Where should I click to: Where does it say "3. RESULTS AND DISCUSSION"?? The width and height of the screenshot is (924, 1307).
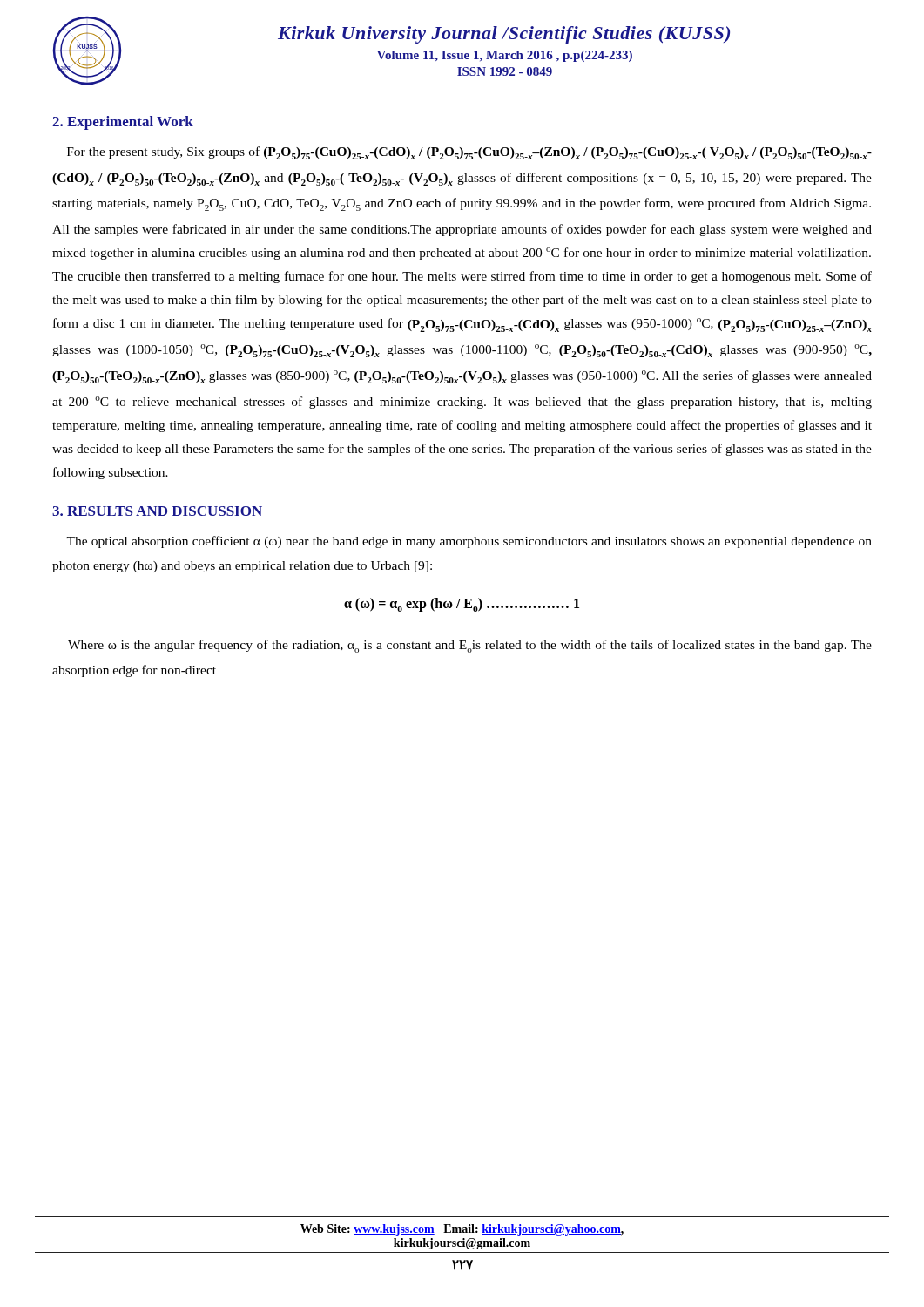point(157,511)
